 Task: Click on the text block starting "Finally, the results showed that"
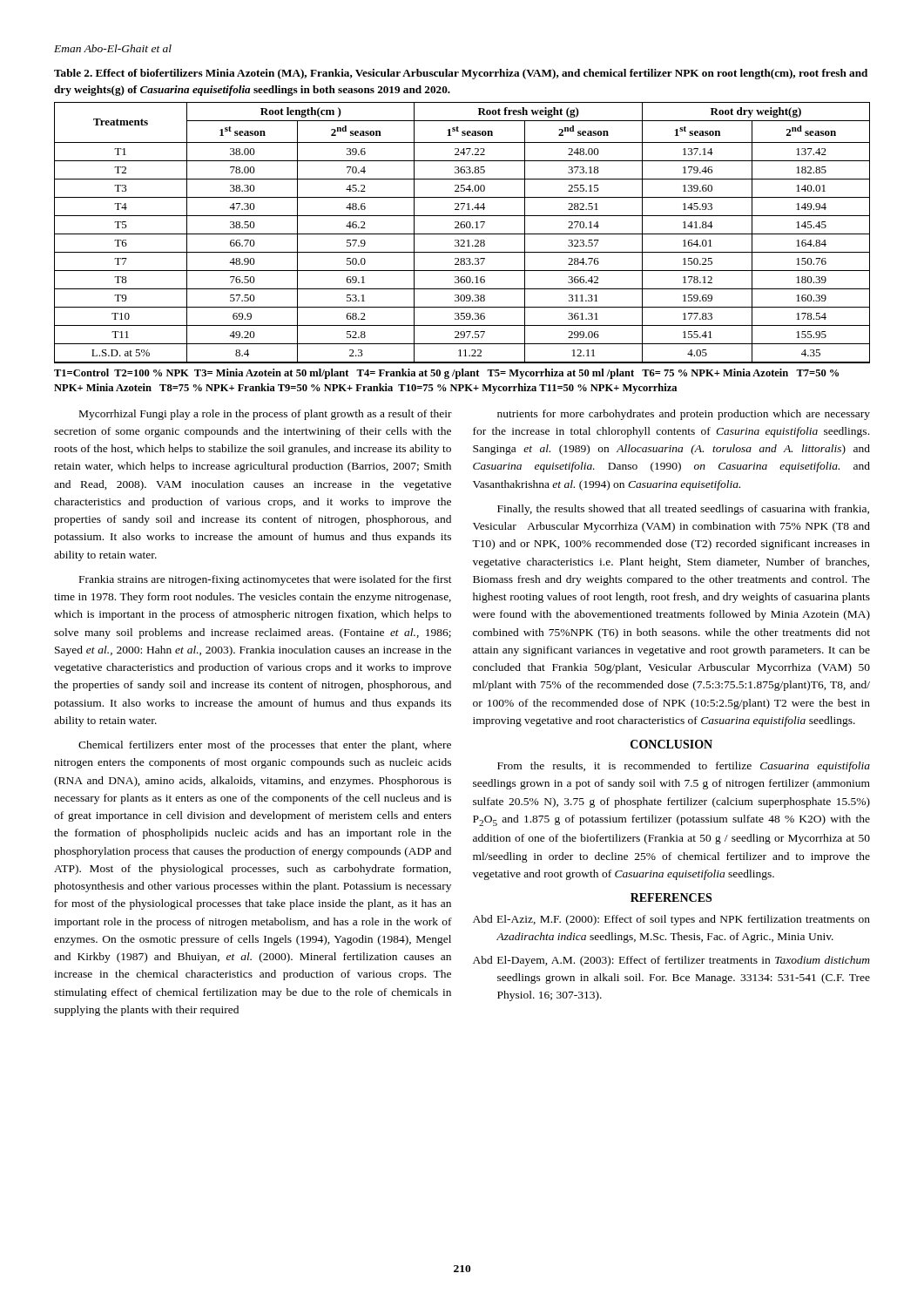coord(671,614)
